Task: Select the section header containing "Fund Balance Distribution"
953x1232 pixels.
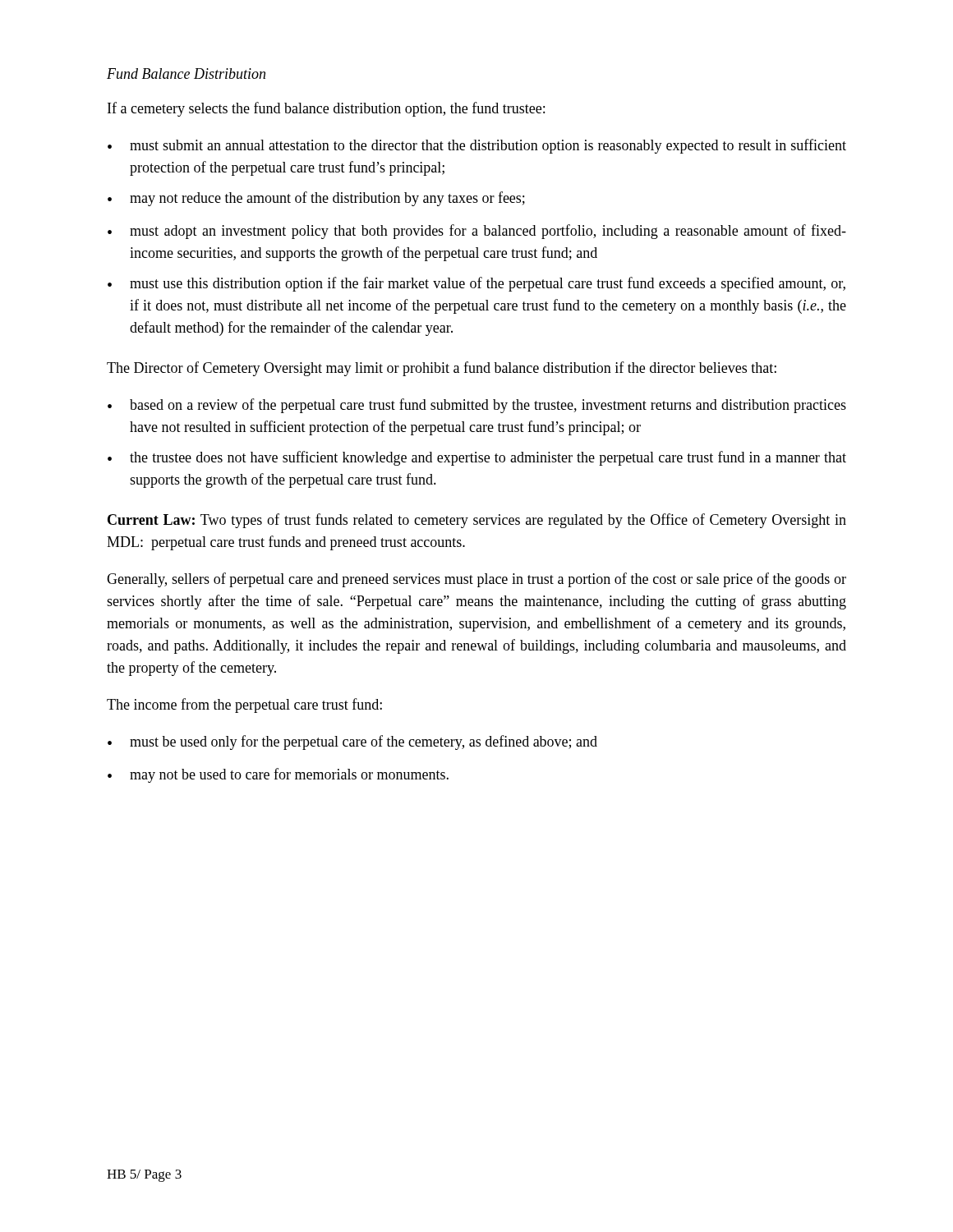Action: point(187,74)
